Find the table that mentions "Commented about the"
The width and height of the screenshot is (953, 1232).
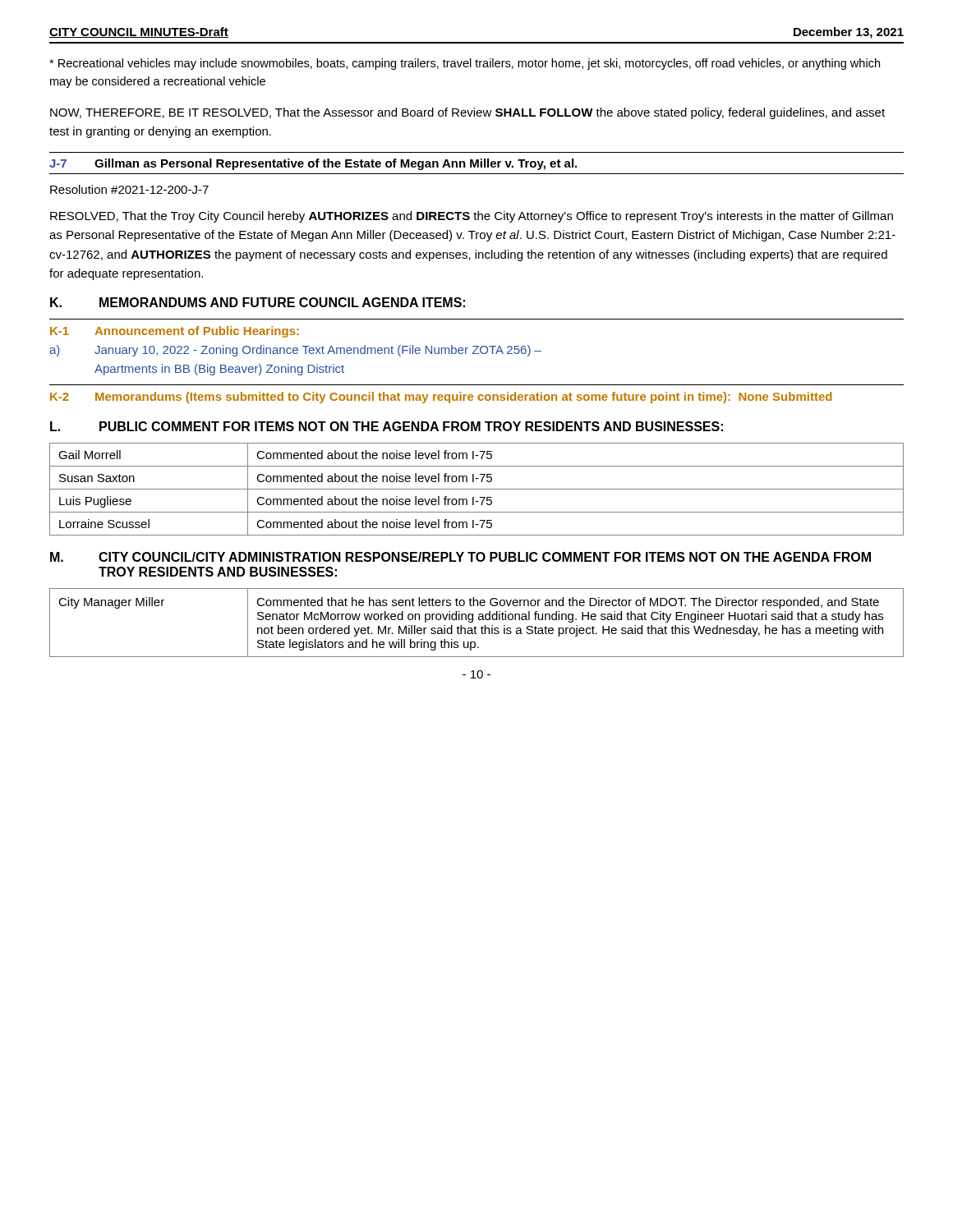click(x=476, y=489)
